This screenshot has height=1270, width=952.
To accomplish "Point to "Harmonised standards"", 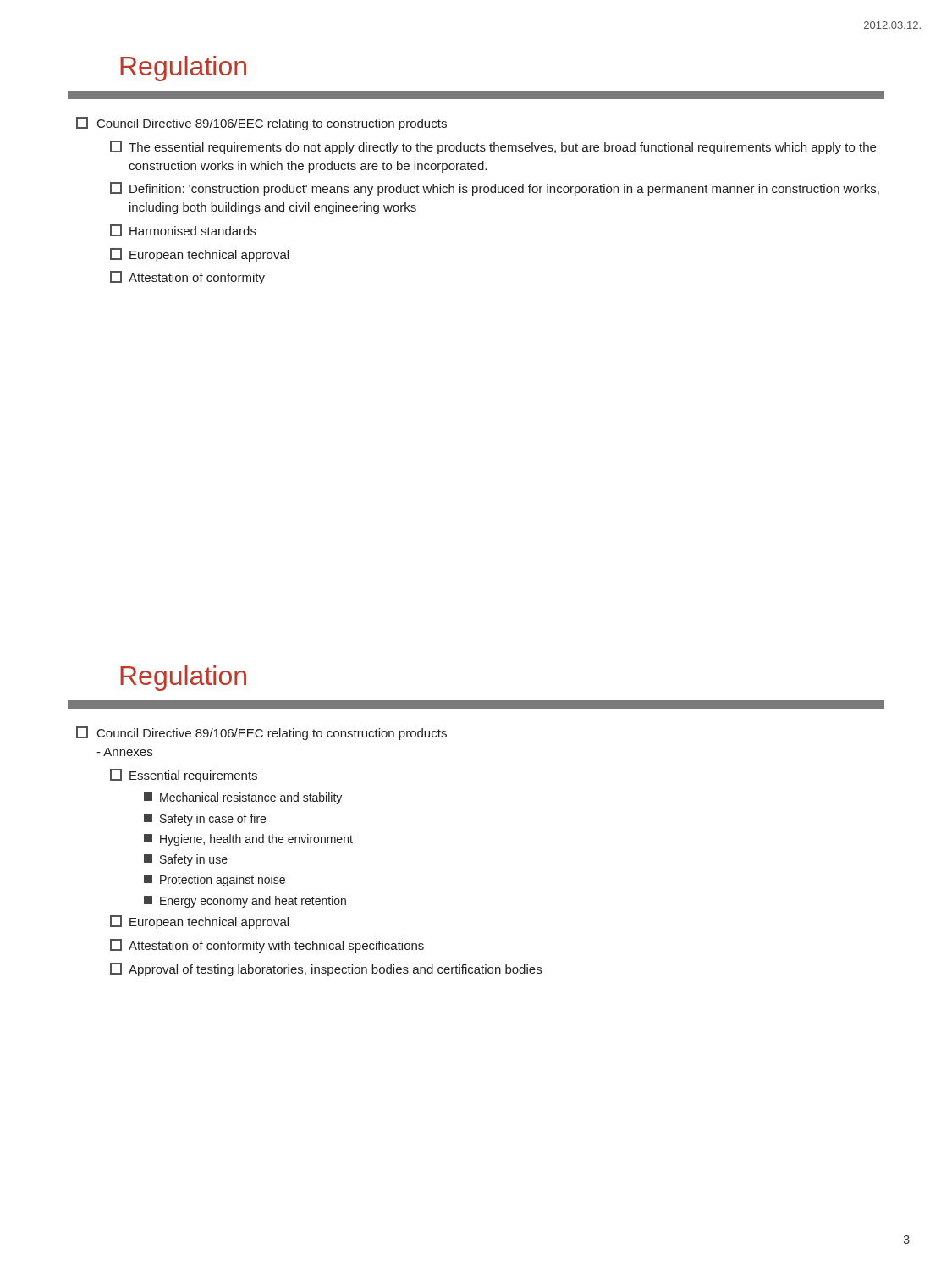I will pos(183,230).
